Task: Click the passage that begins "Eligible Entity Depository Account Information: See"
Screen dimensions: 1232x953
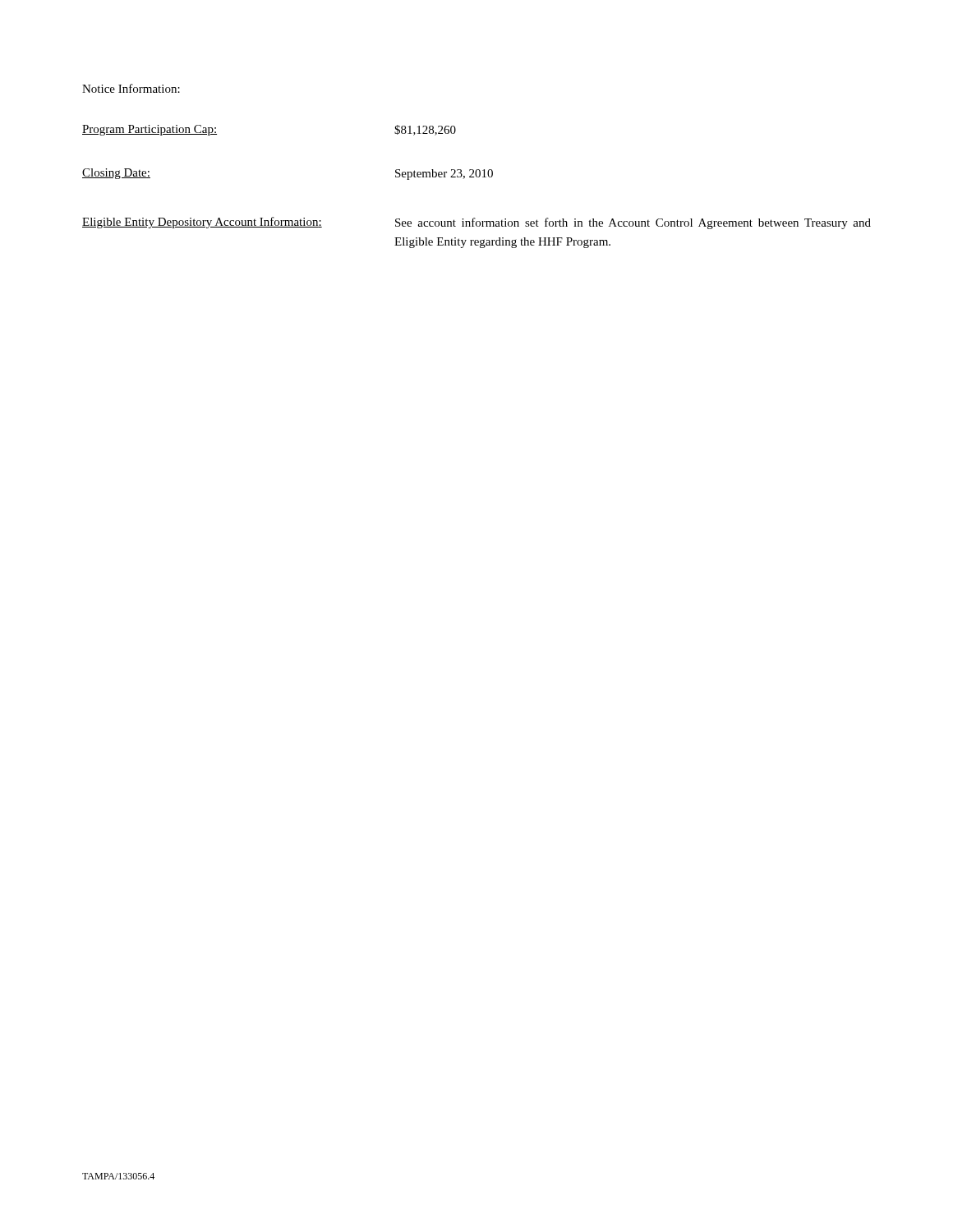Action: click(x=476, y=232)
